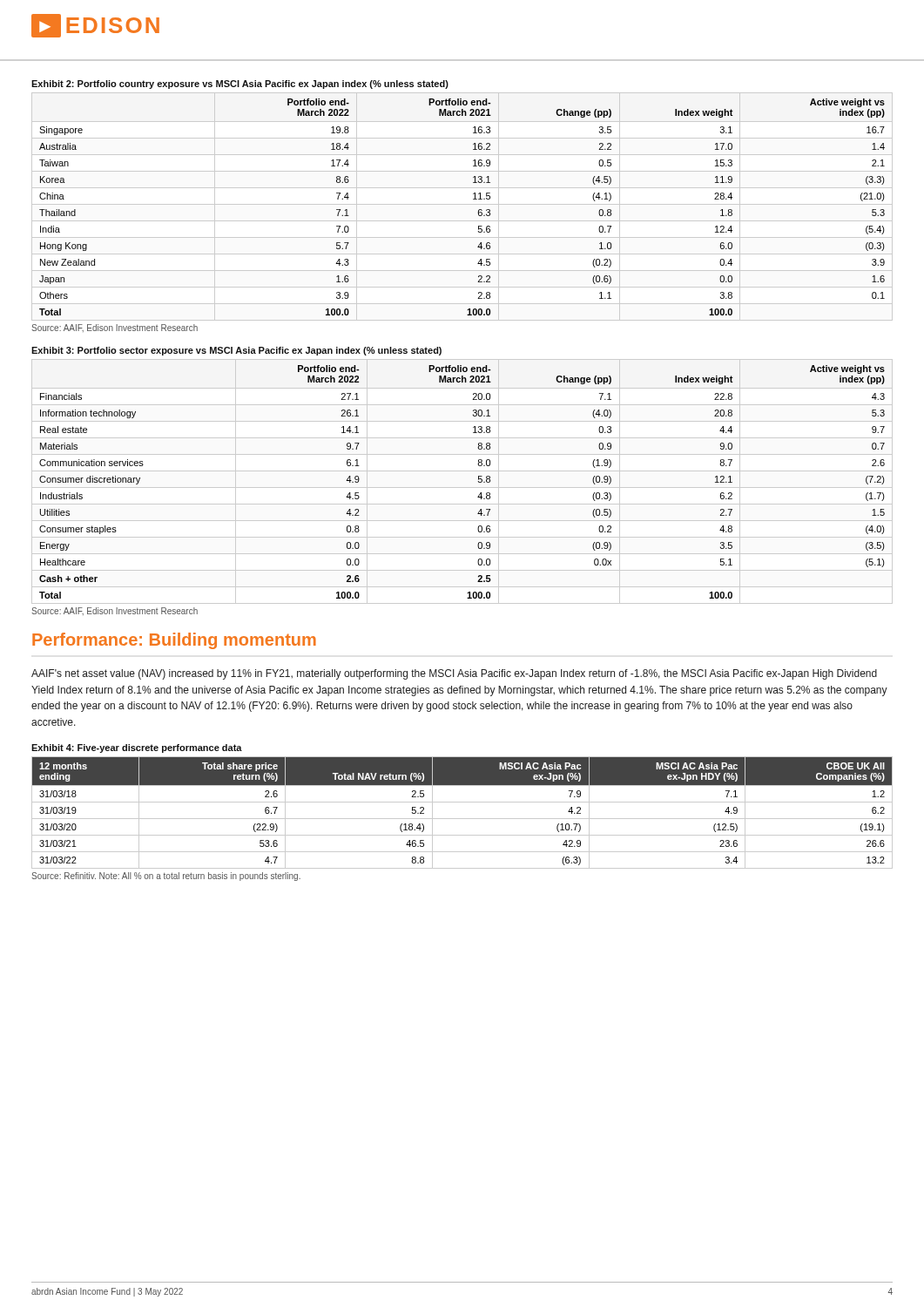Click on the table containing "12 months ending"
Screen dimensions: 1307x924
(462, 813)
